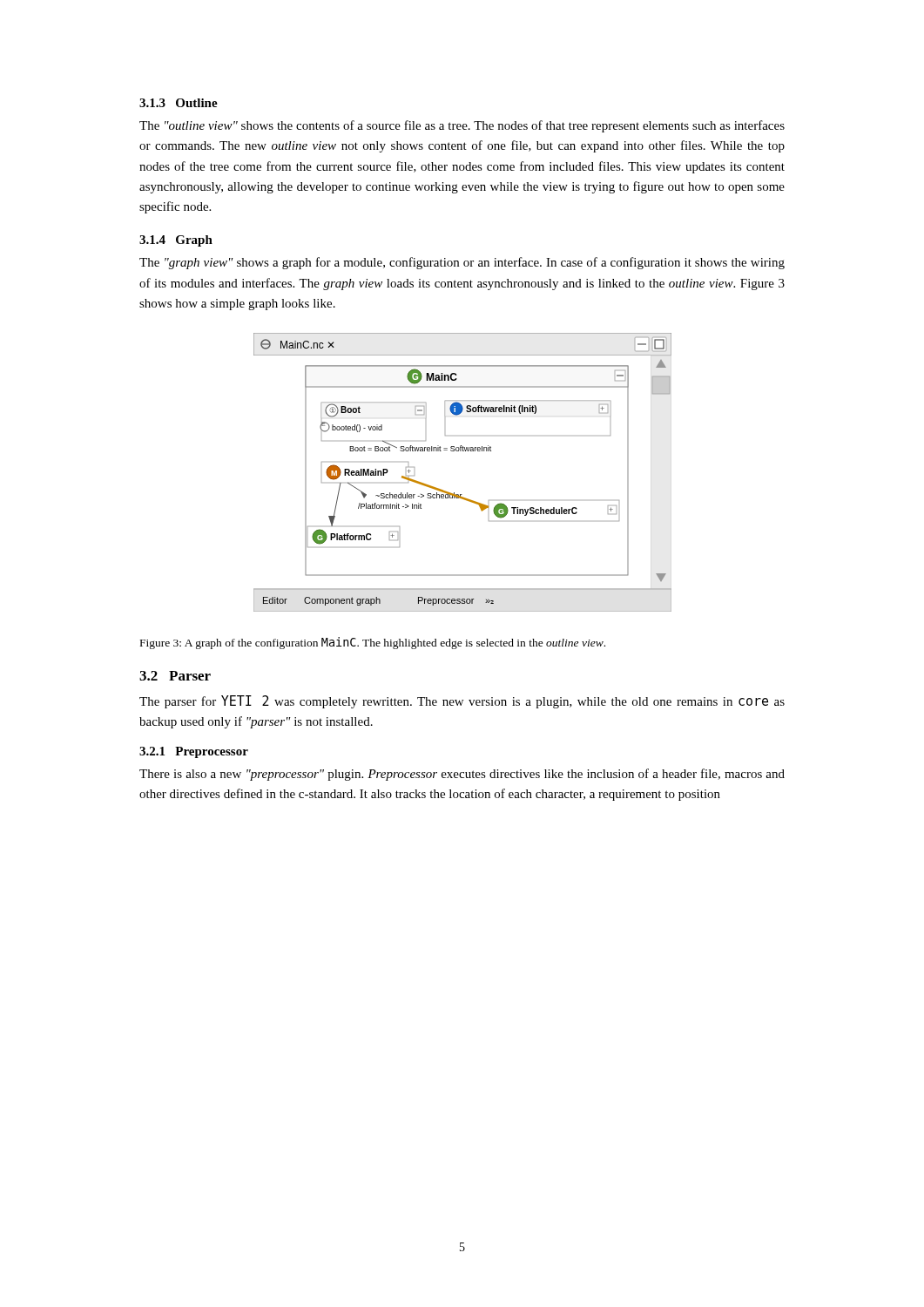Locate the section header with the text "3.1.4 Graph"
Viewport: 924px width, 1307px height.
pyautogui.click(x=176, y=240)
